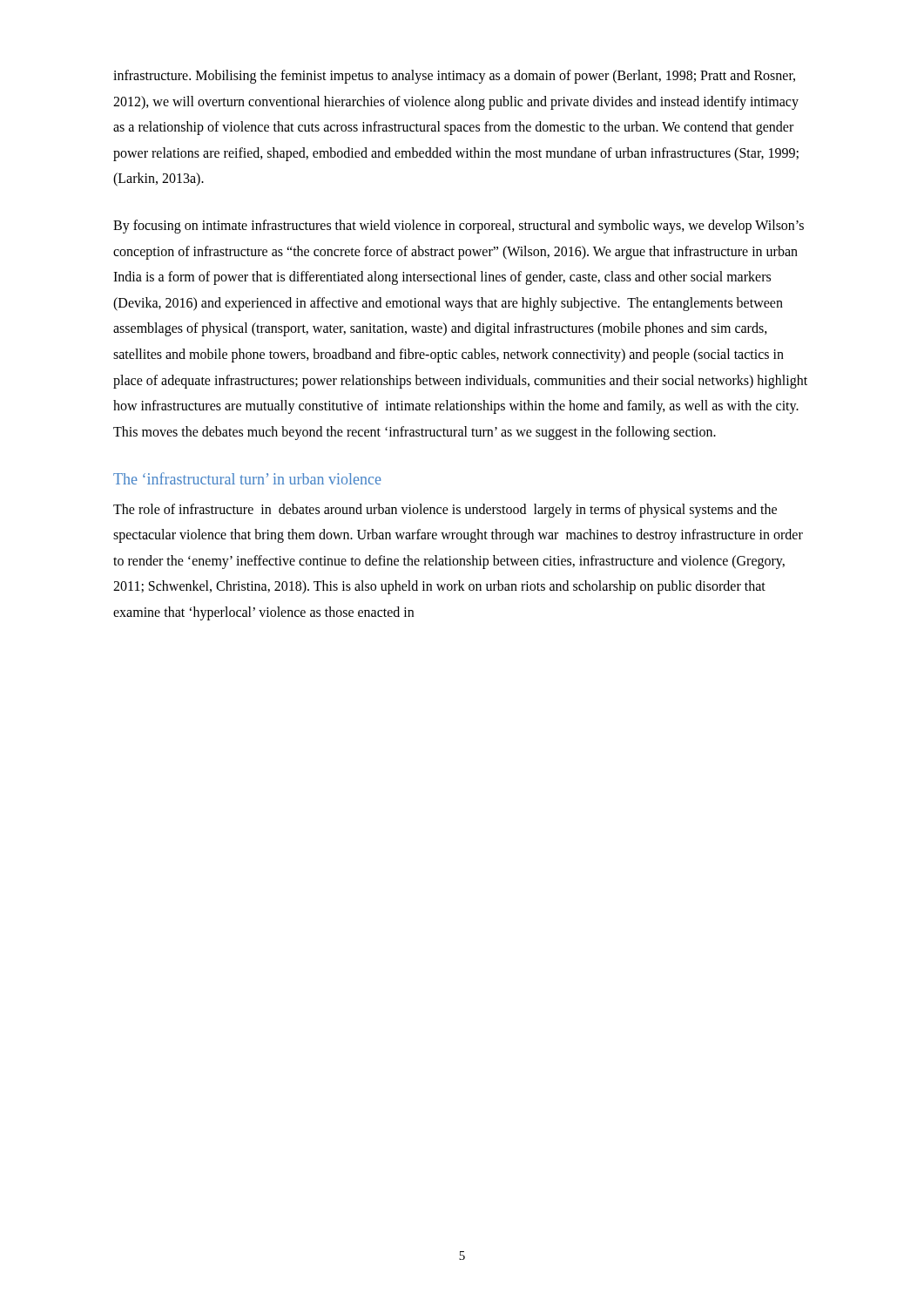Select the text starting "infrastructure. Mobilising the"
924x1307 pixels.
(462, 127)
